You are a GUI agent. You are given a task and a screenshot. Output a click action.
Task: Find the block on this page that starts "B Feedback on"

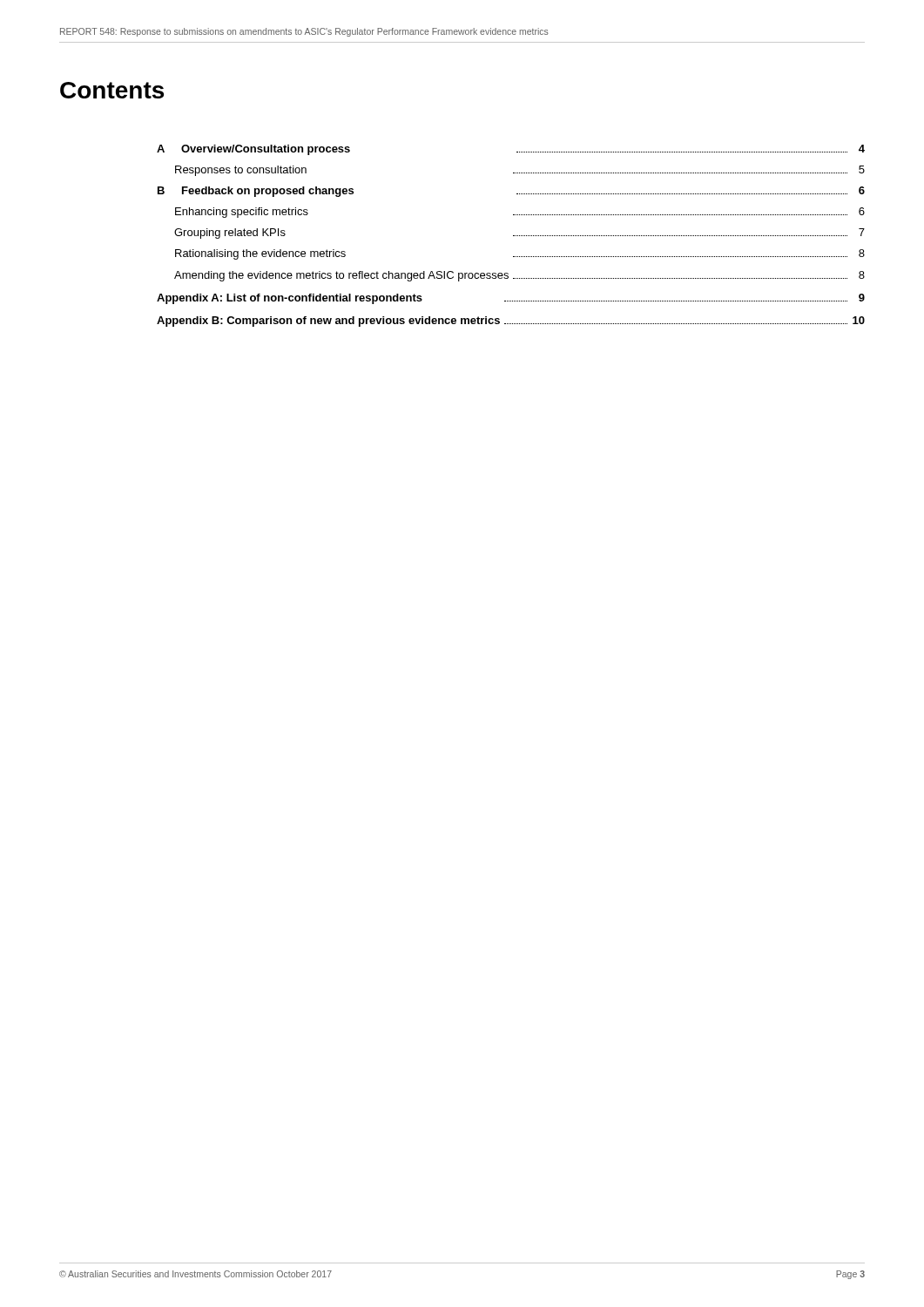click(x=511, y=191)
